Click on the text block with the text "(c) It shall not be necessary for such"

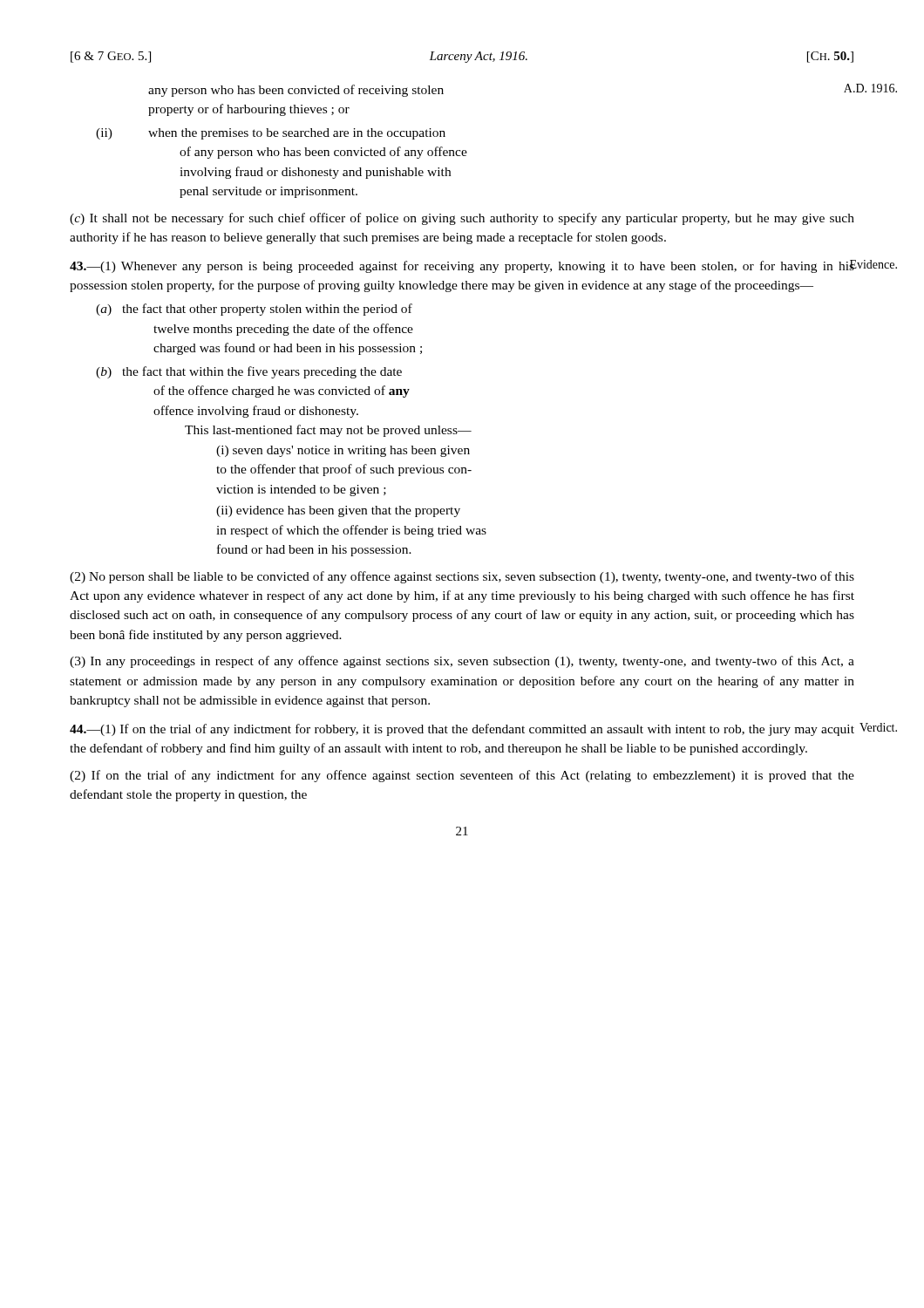coord(462,227)
